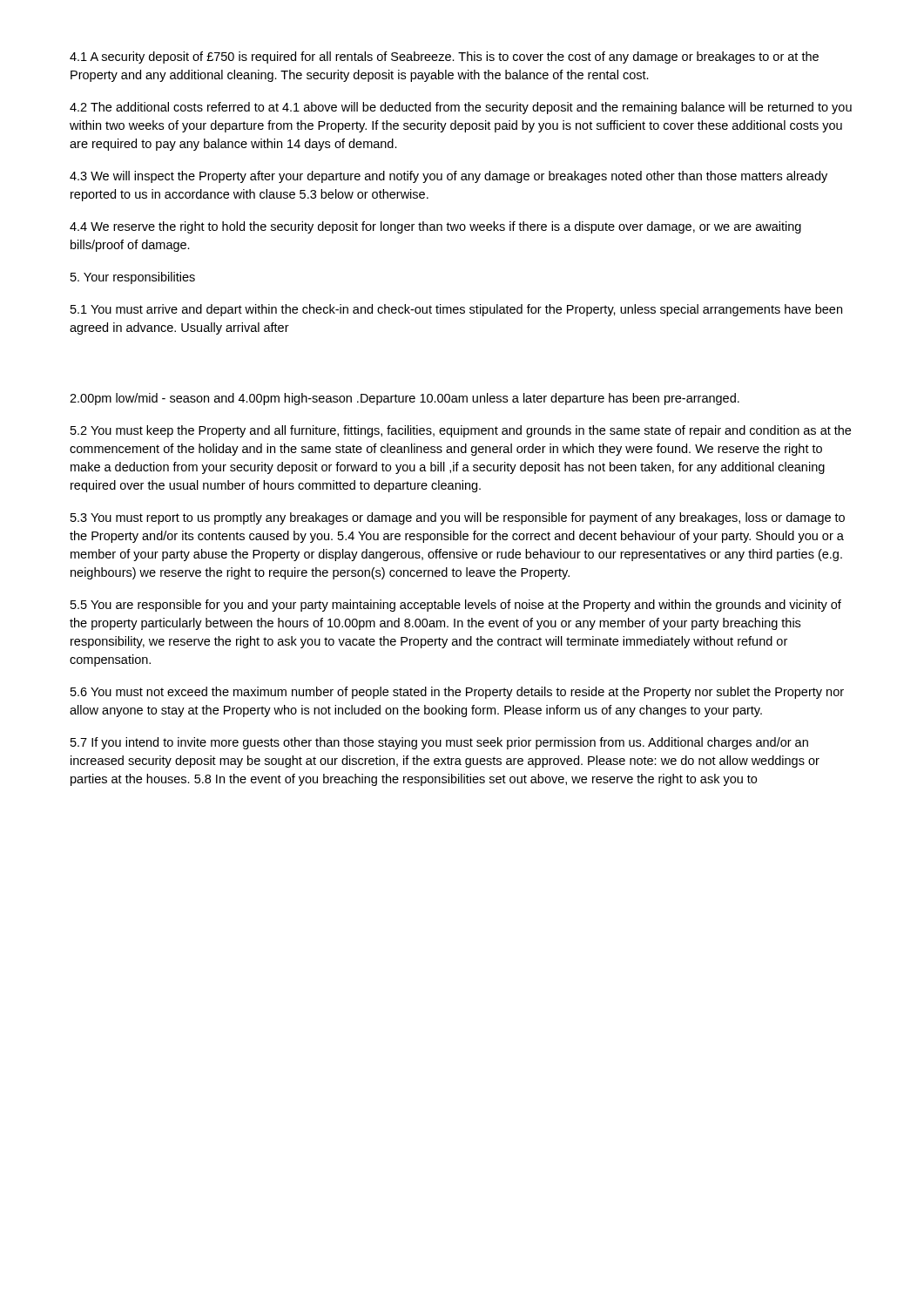Viewport: 924px width, 1307px height.
Task: Locate the text block that reads "3 We will inspect the"
Action: pyautogui.click(x=449, y=185)
